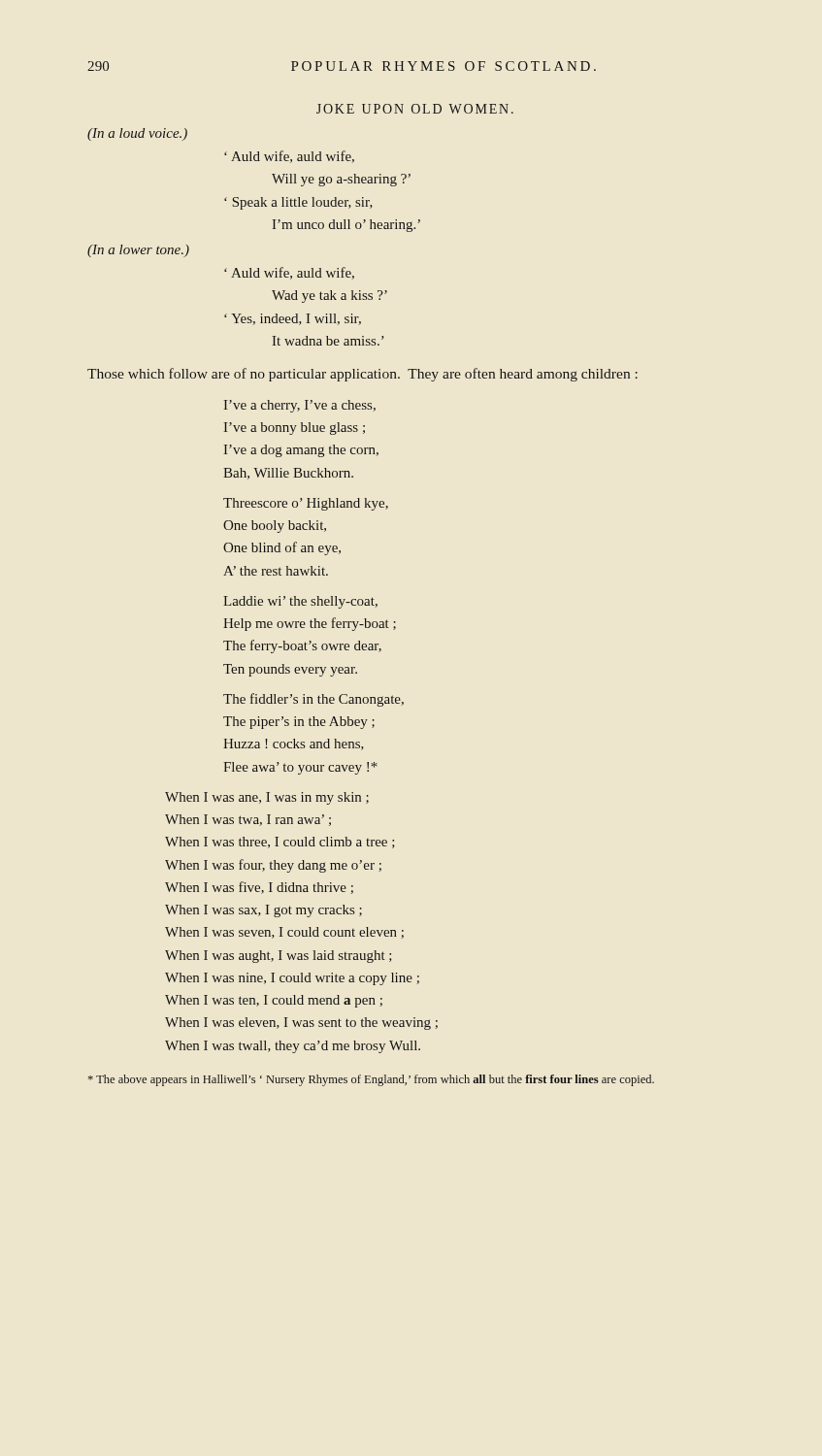Point to the element starting "Those which follow"

click(363, 373)
